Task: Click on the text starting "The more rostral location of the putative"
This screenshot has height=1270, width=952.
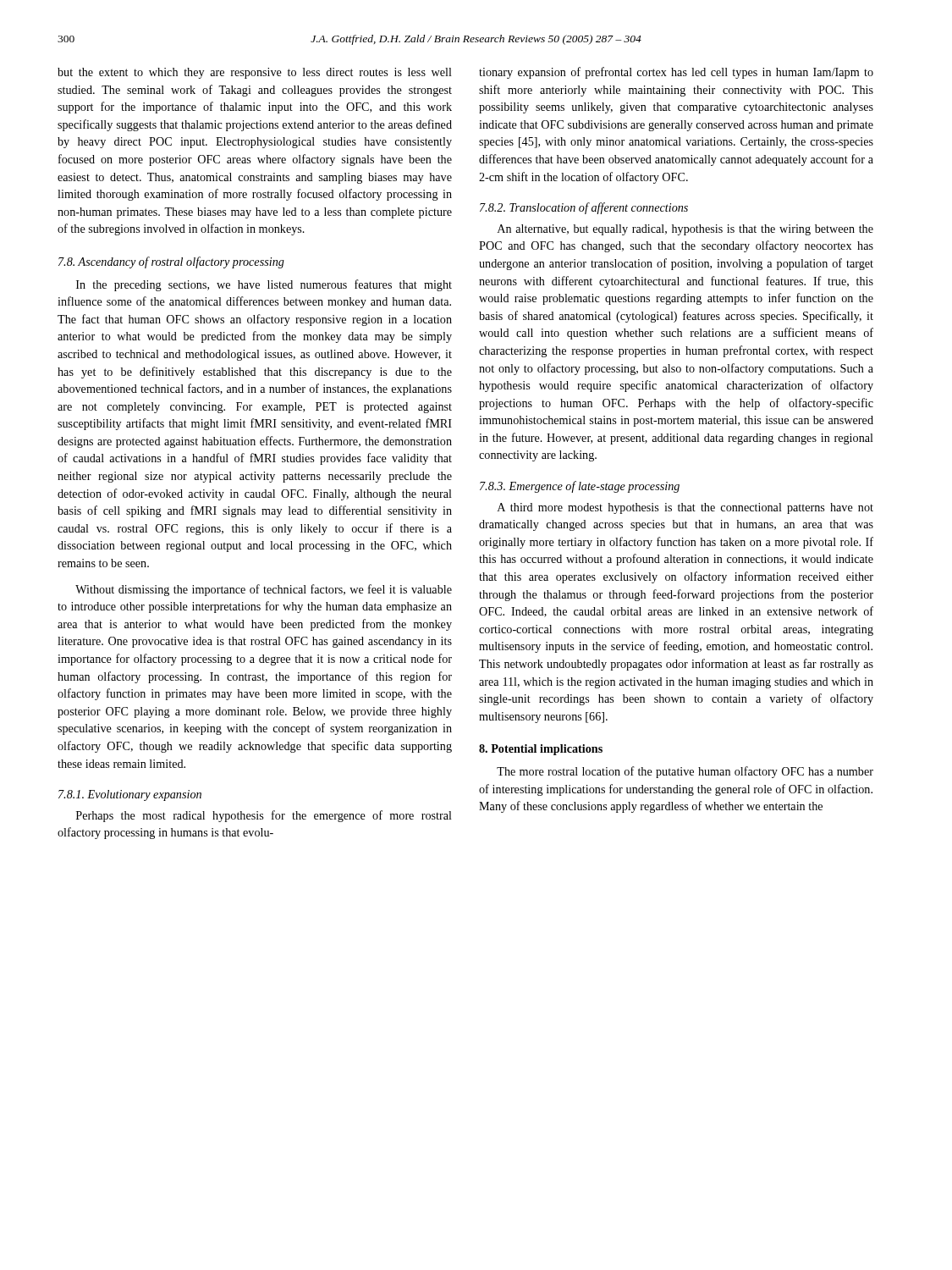Action: click(x=676, y=789)
